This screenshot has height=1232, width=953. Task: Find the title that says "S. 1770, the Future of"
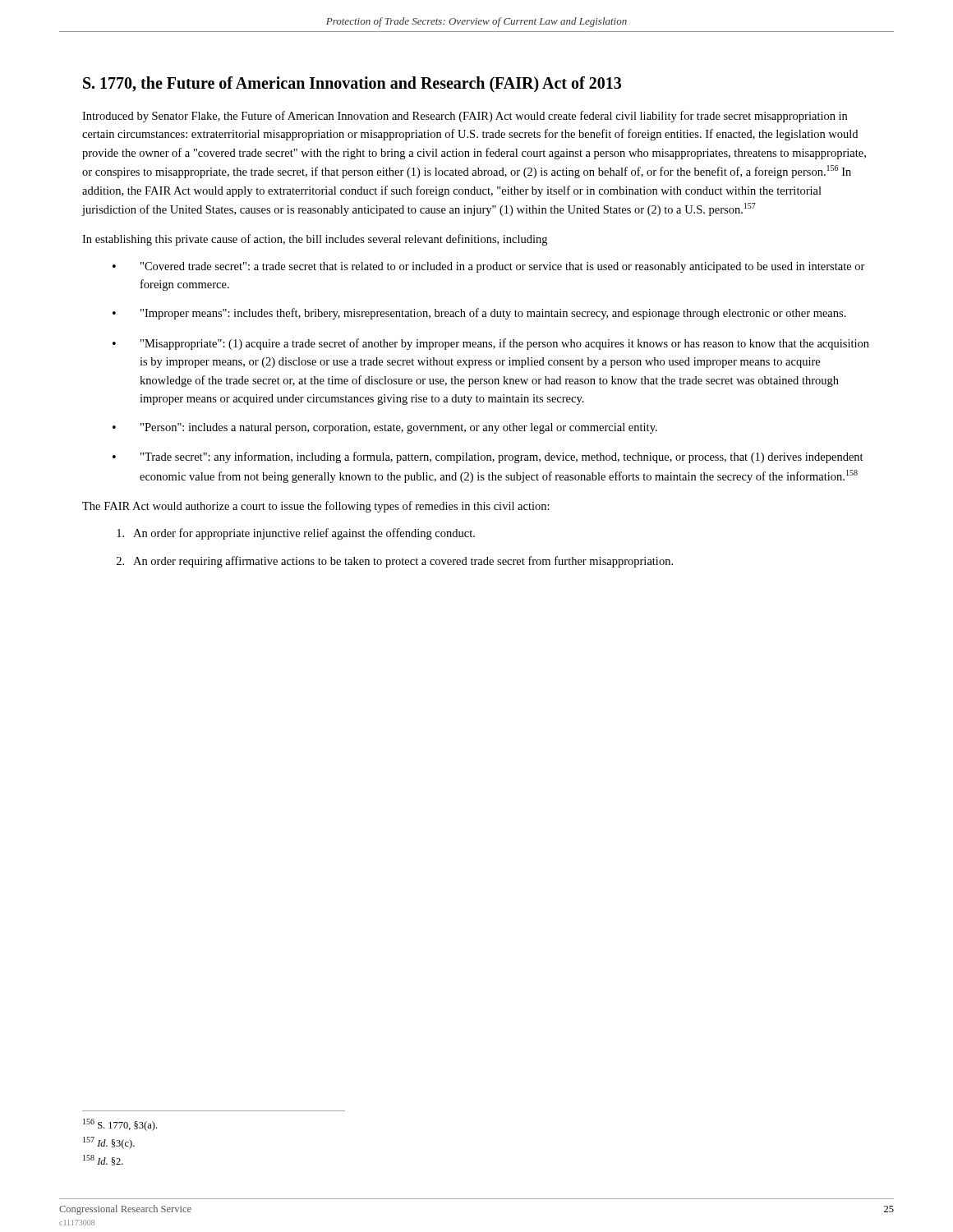point(352,83)
